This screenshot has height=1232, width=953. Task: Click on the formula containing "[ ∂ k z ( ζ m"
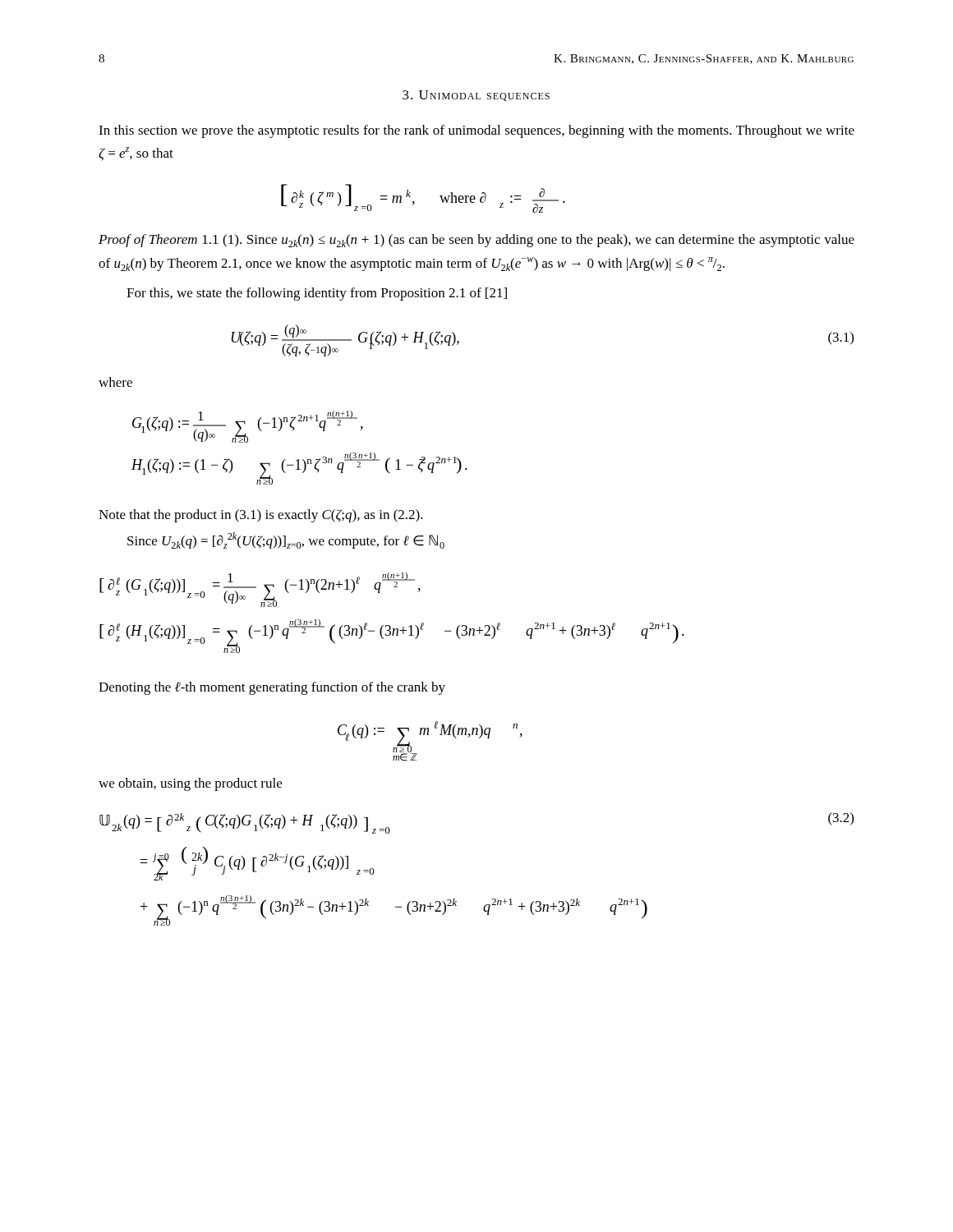click(x=476, y=196)
